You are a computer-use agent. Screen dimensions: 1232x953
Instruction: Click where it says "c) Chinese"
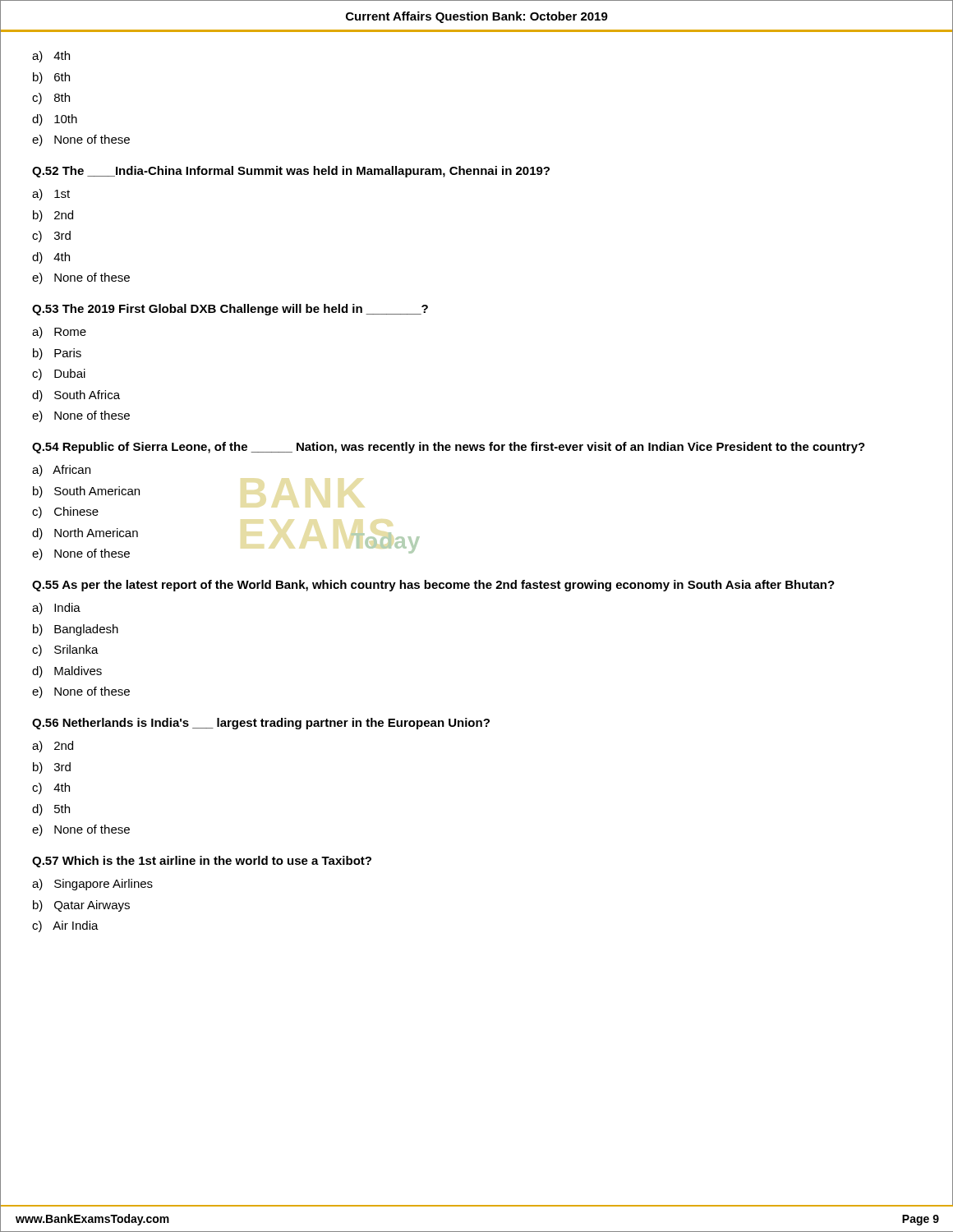point(65,512)
